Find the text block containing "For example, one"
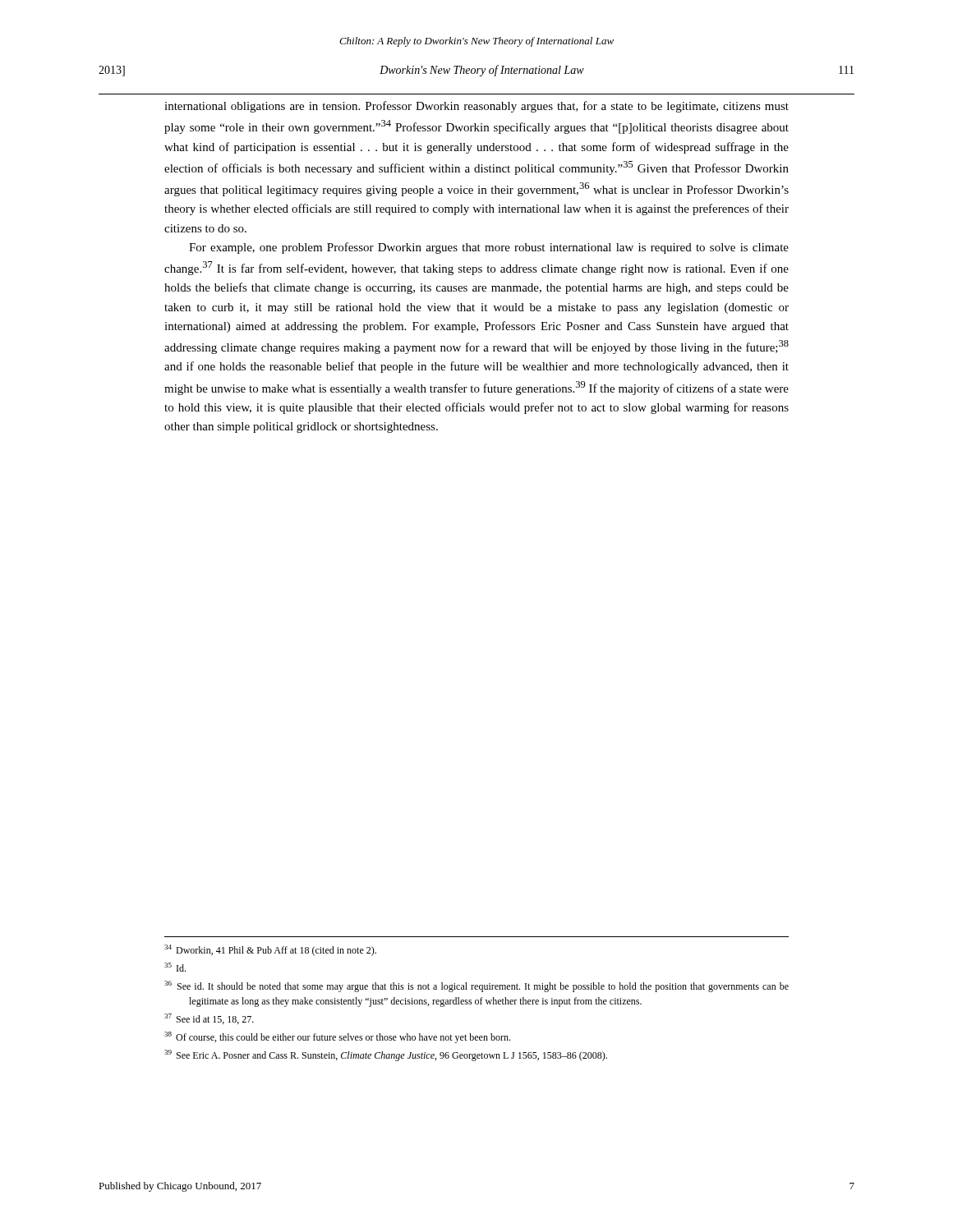This screenshot has height=1232, width=953. [476, 337]
